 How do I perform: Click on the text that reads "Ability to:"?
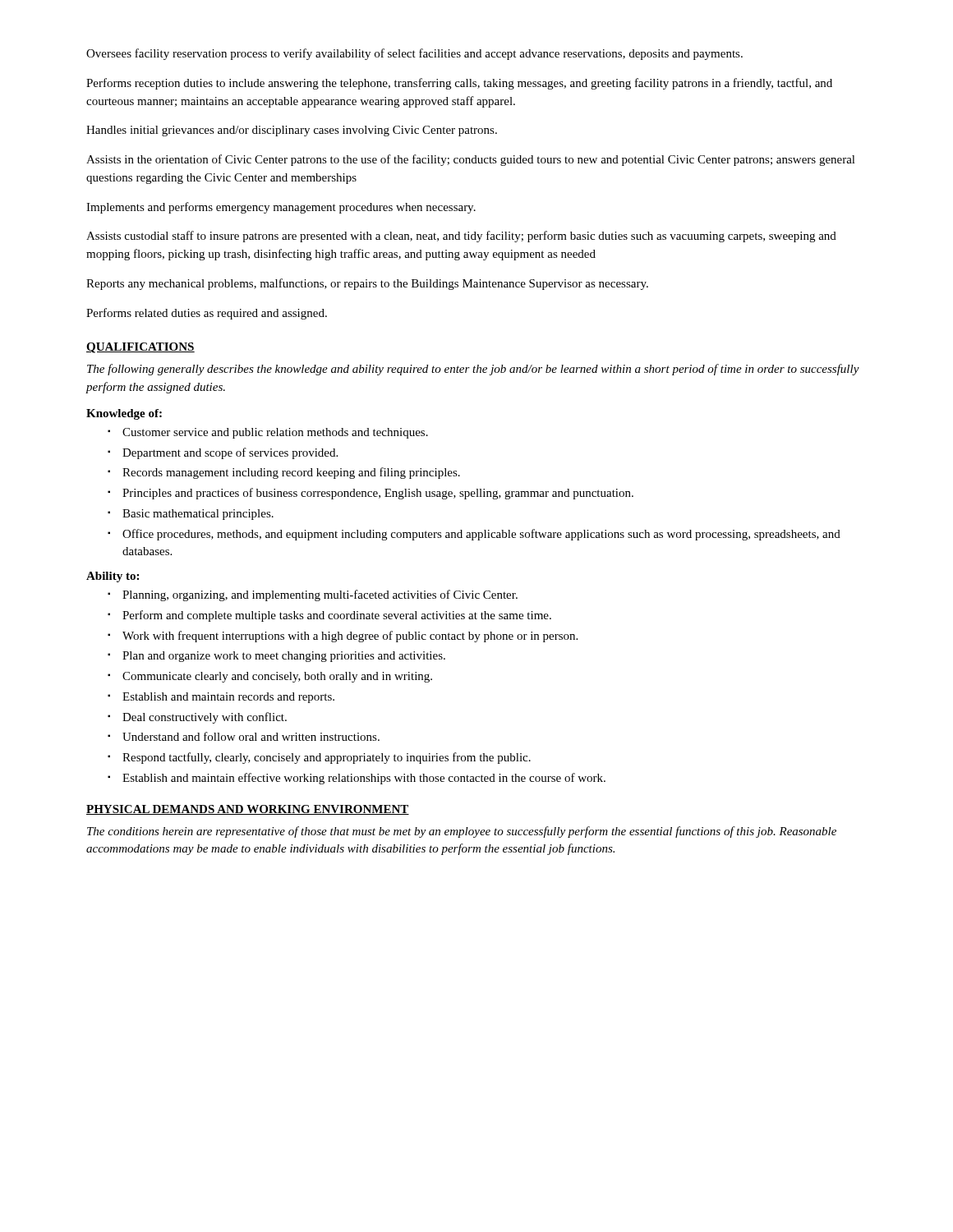pyautogui.click(x=113, y=576)
